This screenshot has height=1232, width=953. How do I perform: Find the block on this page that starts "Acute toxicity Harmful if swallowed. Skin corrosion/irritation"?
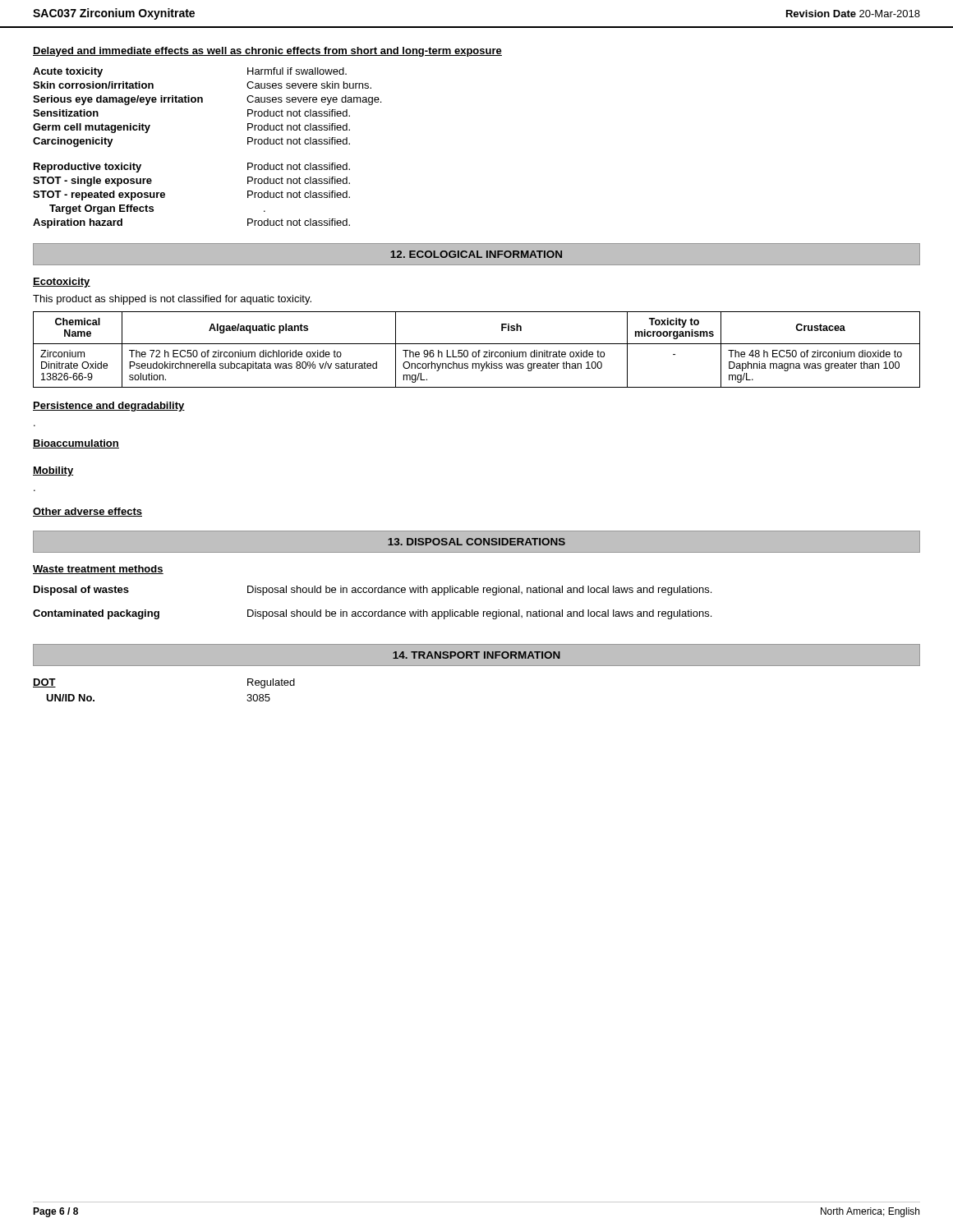74,72
